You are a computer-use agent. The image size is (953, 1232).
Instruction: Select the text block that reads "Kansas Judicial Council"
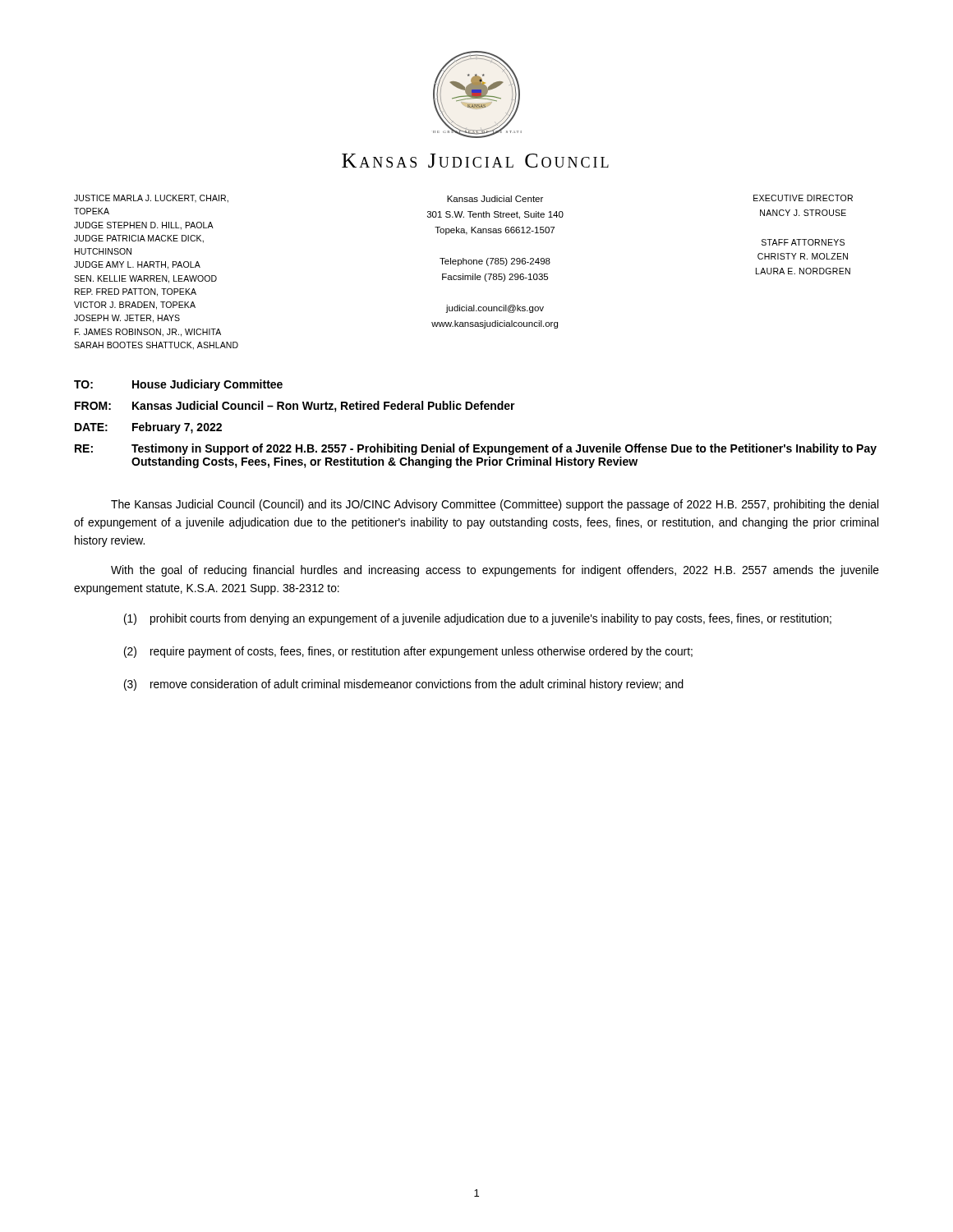323,406
